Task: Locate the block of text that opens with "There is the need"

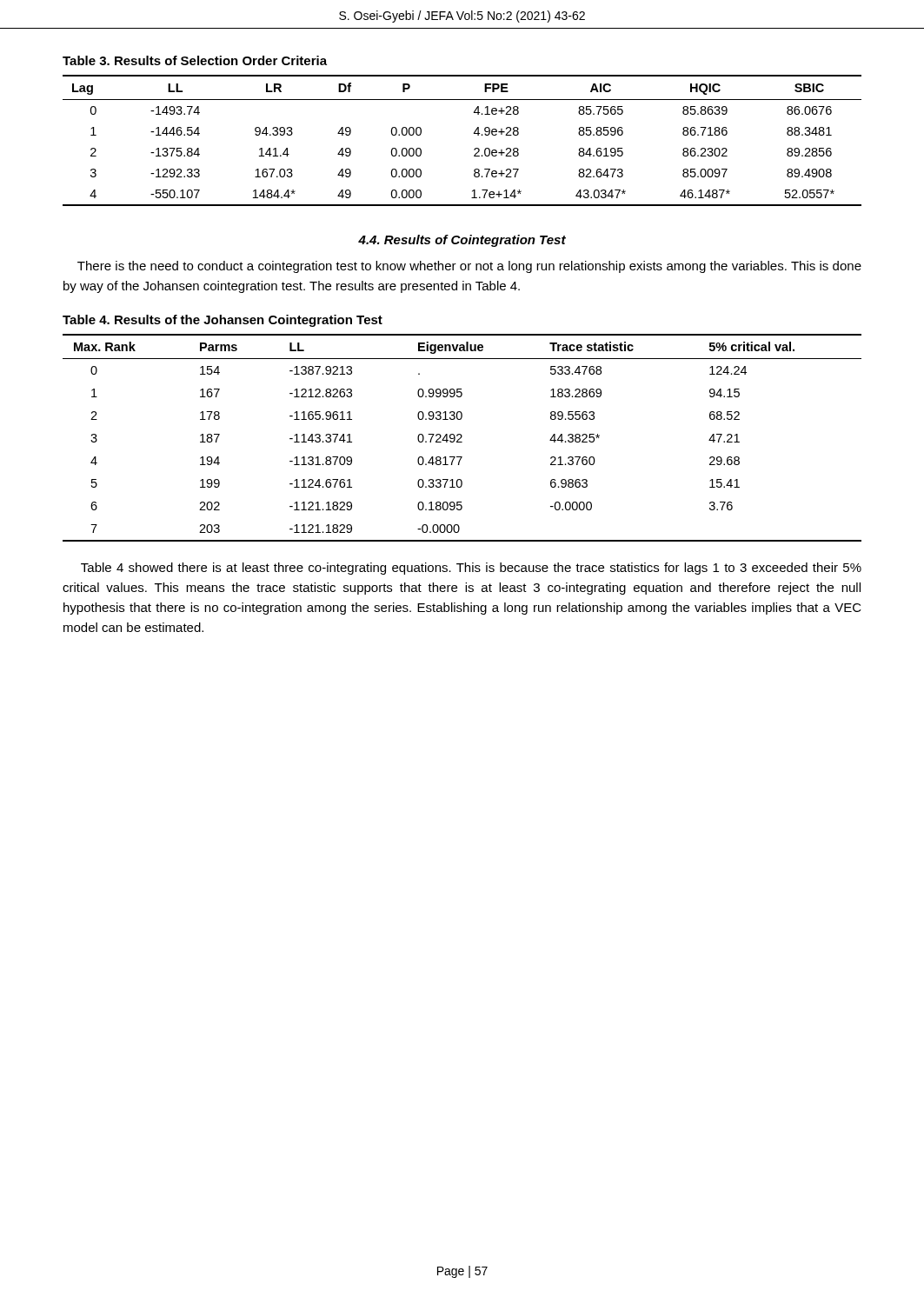Action: pyautogui.click(x=462, y=276)
